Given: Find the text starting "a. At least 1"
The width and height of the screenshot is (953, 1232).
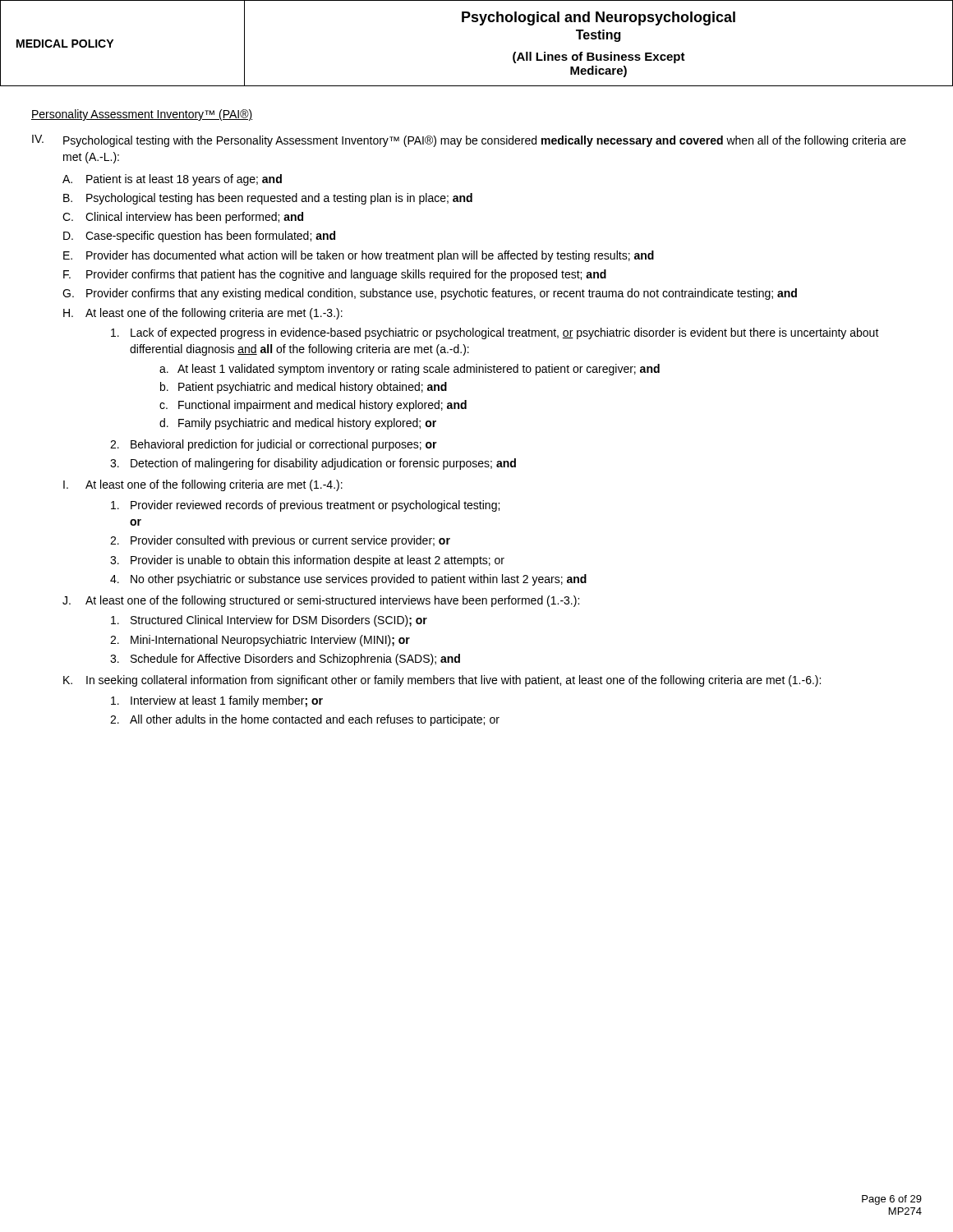Looking at the screenshot, I should coord(541,369).
